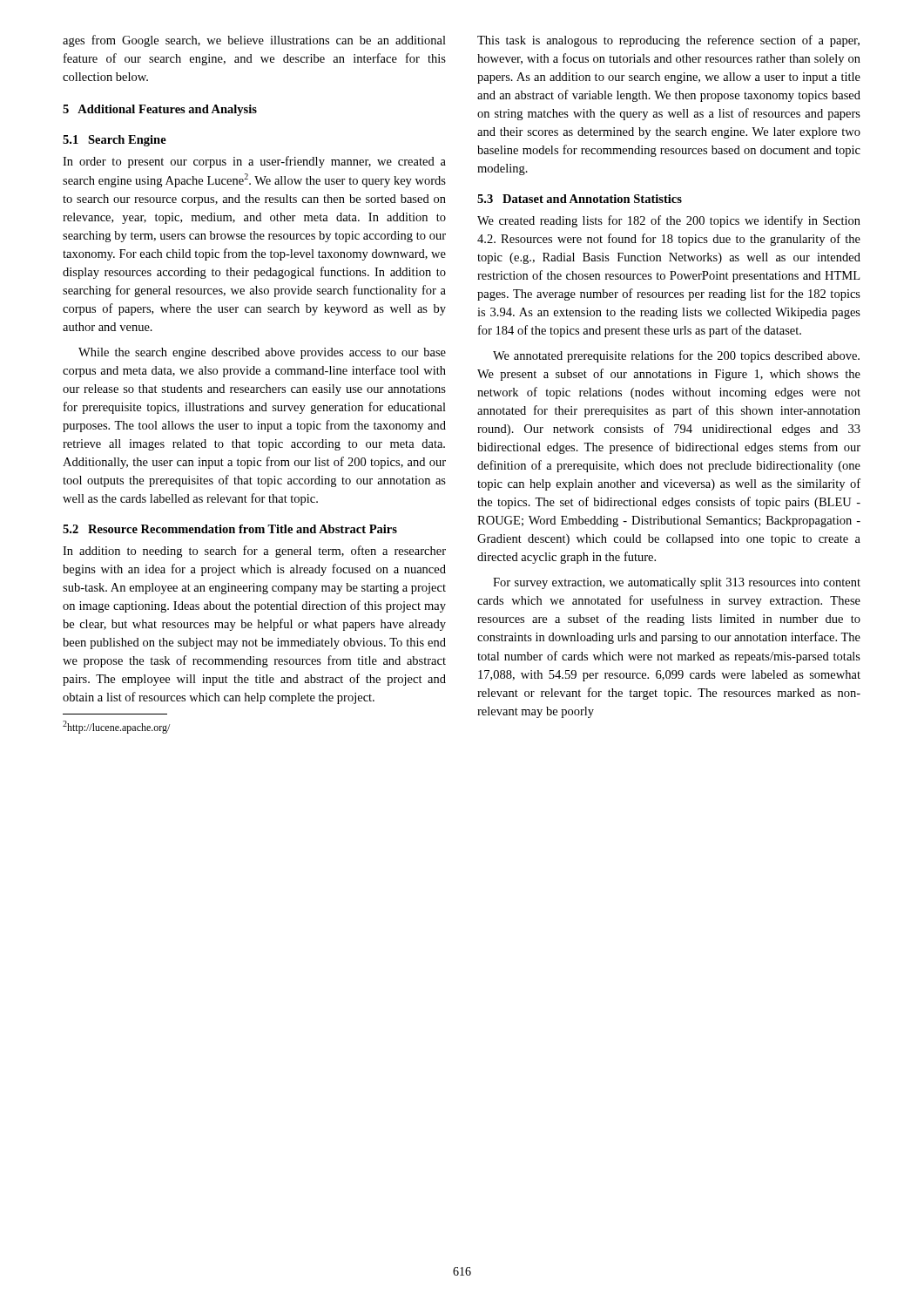Click on the section header that reads "5 Additional Features and Analysis"

click(x=160, y=109)
